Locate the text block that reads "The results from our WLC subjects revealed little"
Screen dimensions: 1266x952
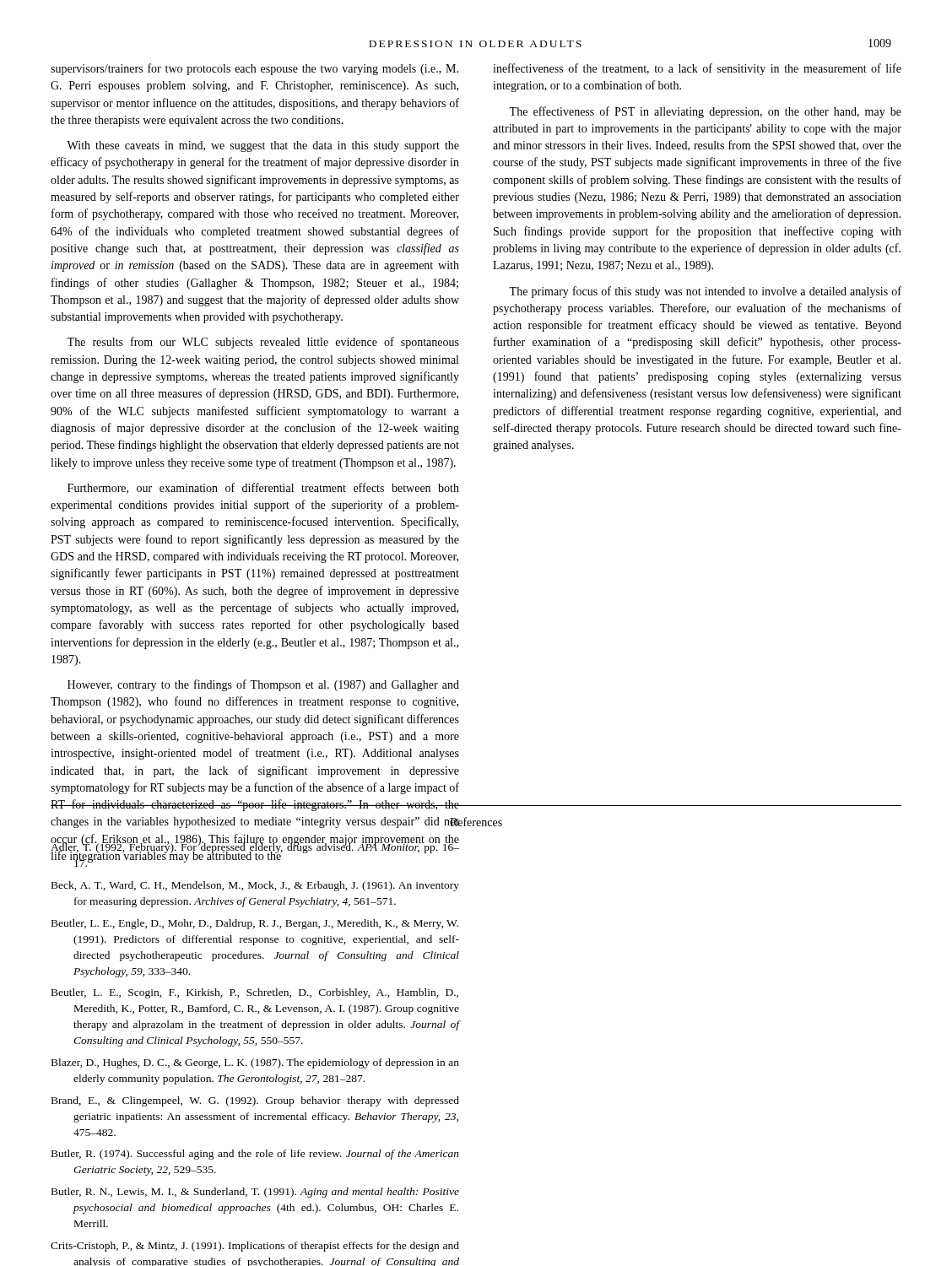click(x=255, y=403)
